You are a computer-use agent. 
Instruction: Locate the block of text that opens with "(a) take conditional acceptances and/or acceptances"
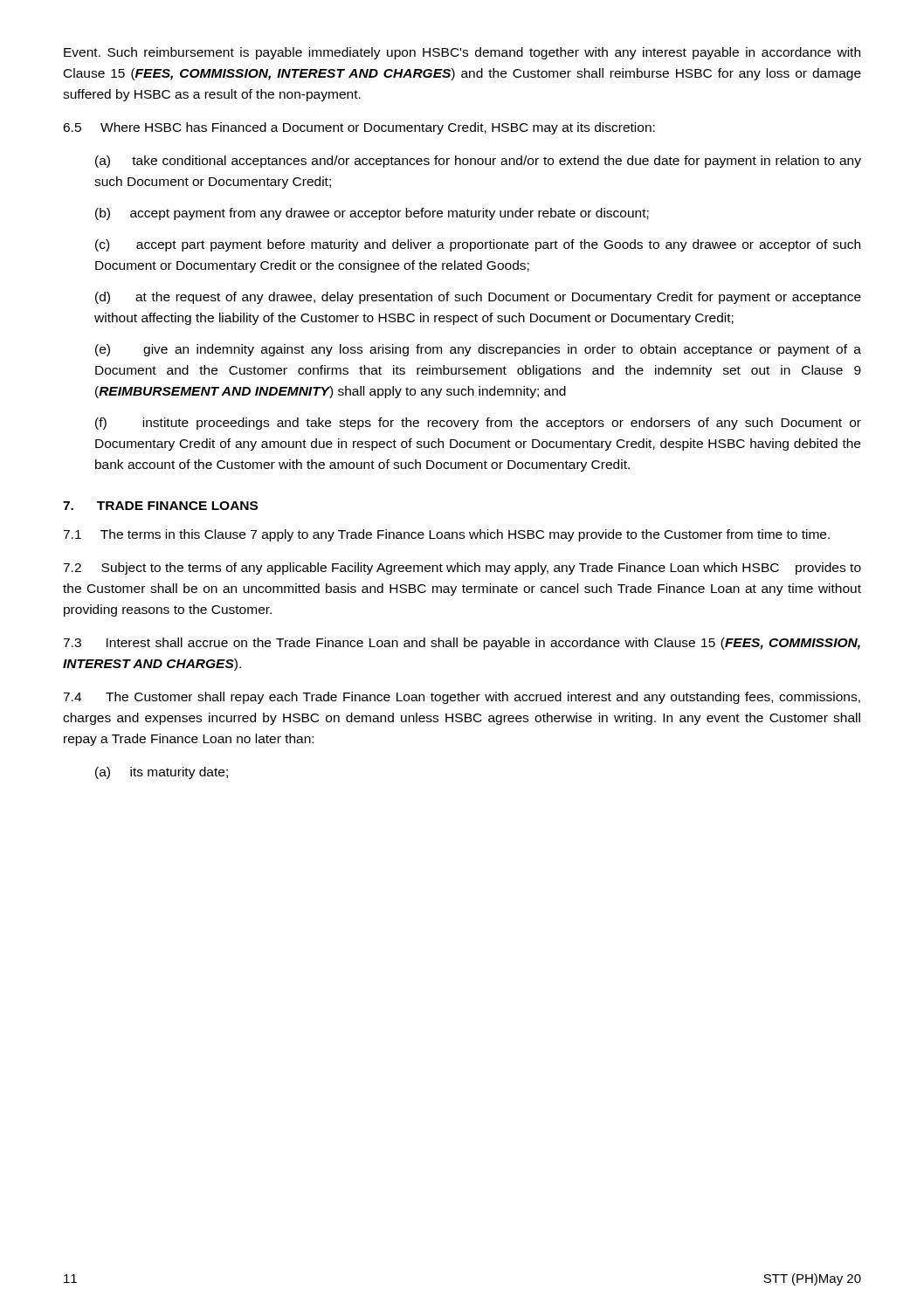478,171
